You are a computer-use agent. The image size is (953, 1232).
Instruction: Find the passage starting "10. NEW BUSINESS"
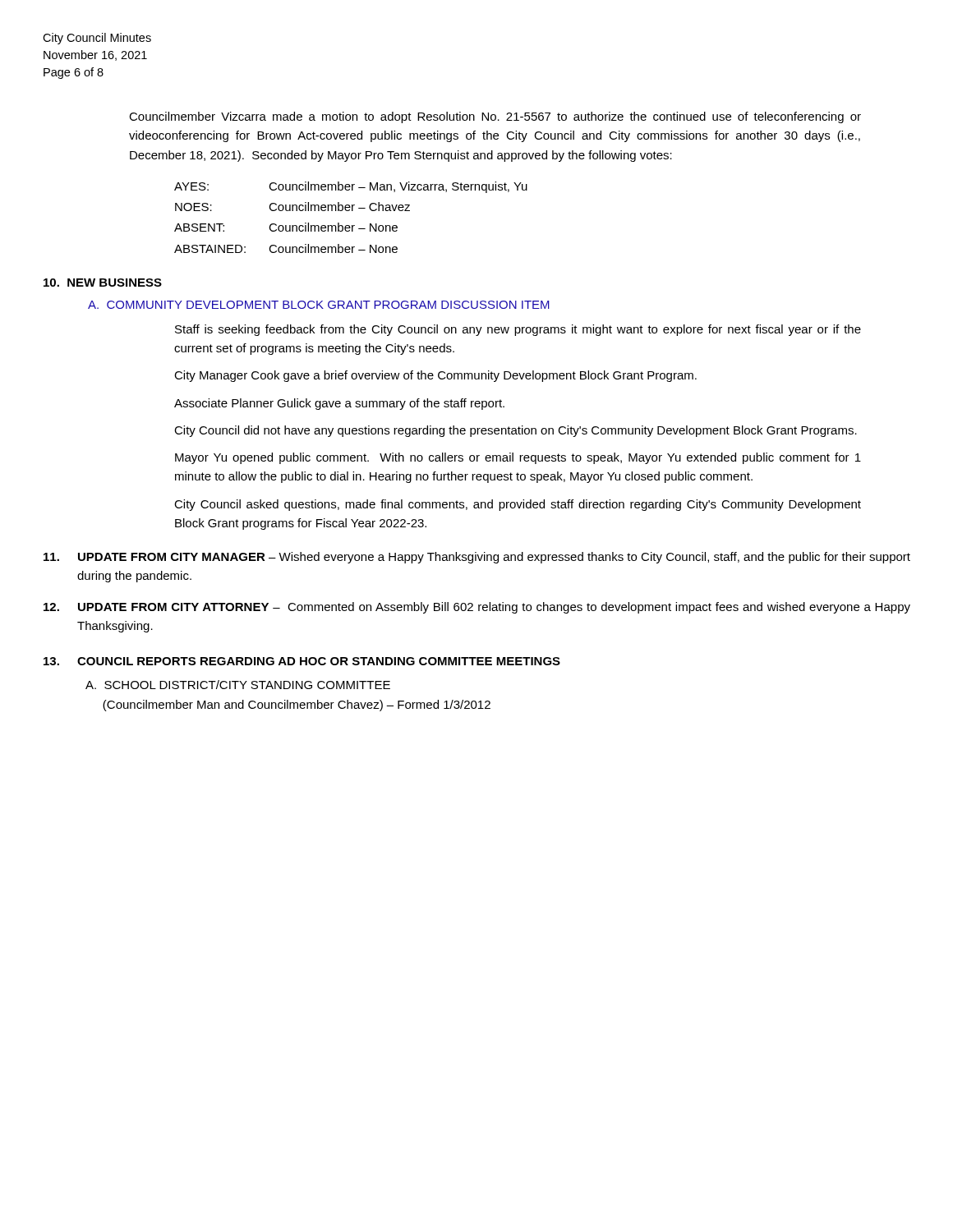point(102,282)
